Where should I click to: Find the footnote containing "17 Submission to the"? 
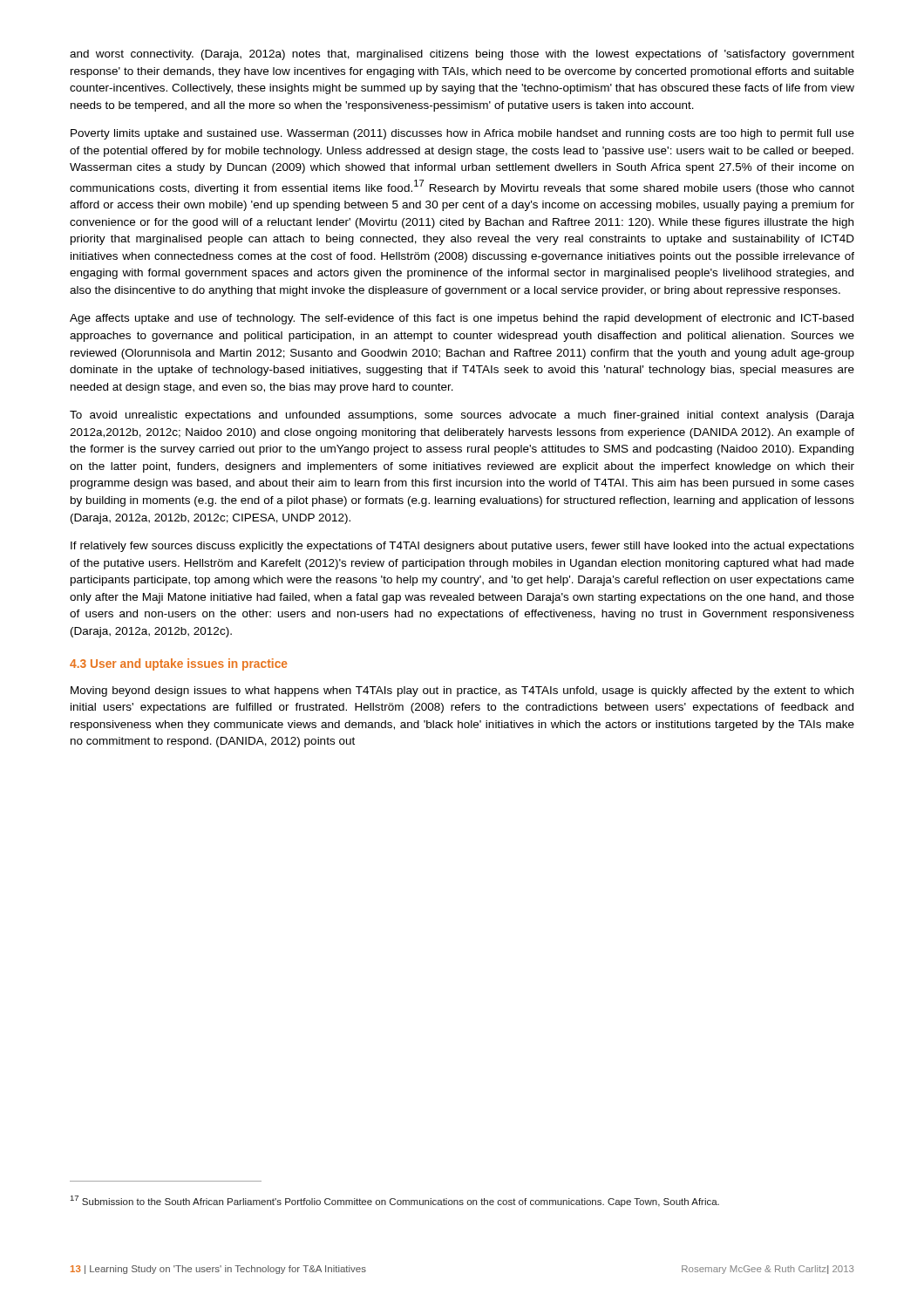[x=462, y=1195]
